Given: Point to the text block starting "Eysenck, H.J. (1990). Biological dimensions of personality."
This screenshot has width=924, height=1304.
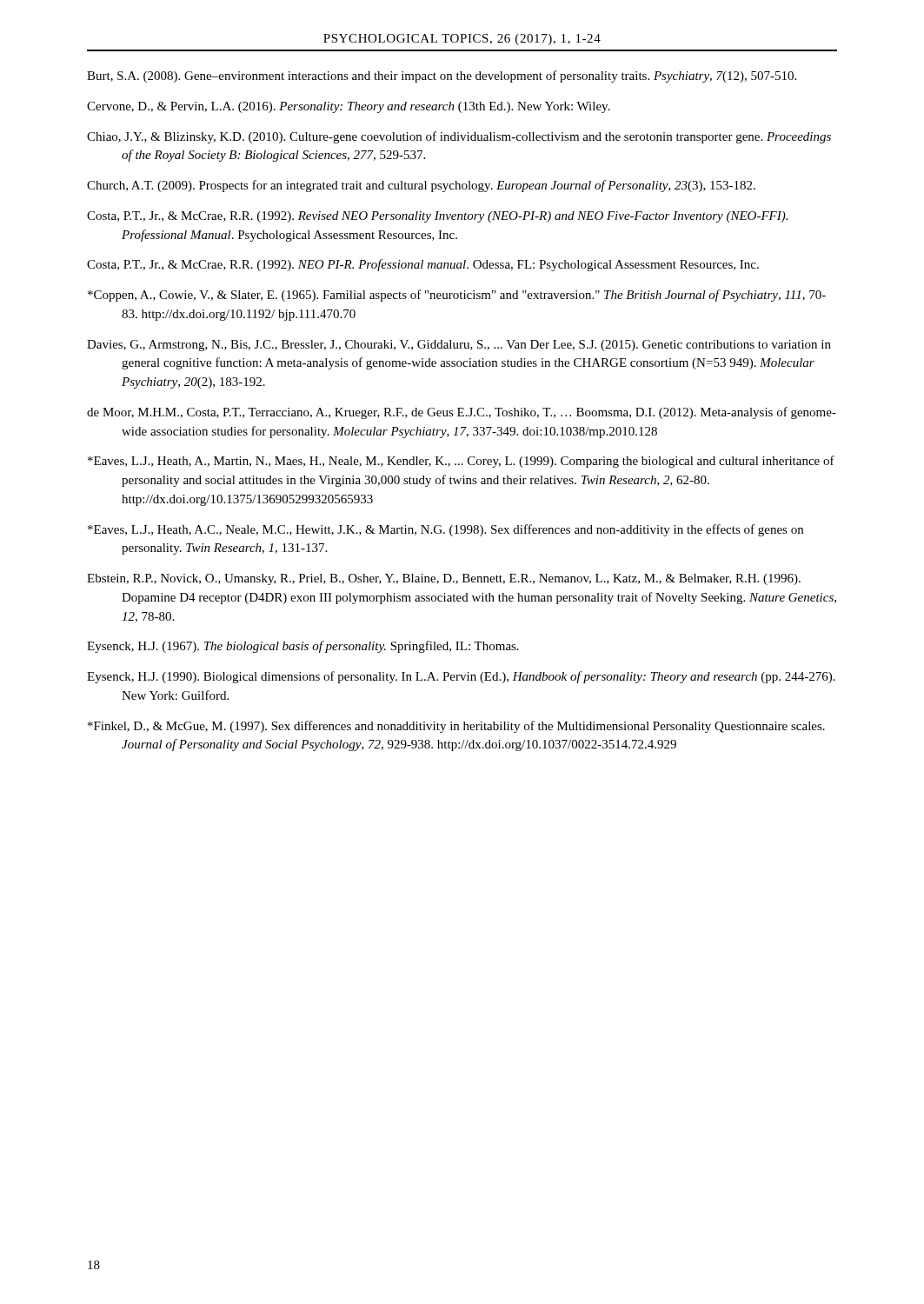Looking at the screenshot, I should click(x=461, y=686).
